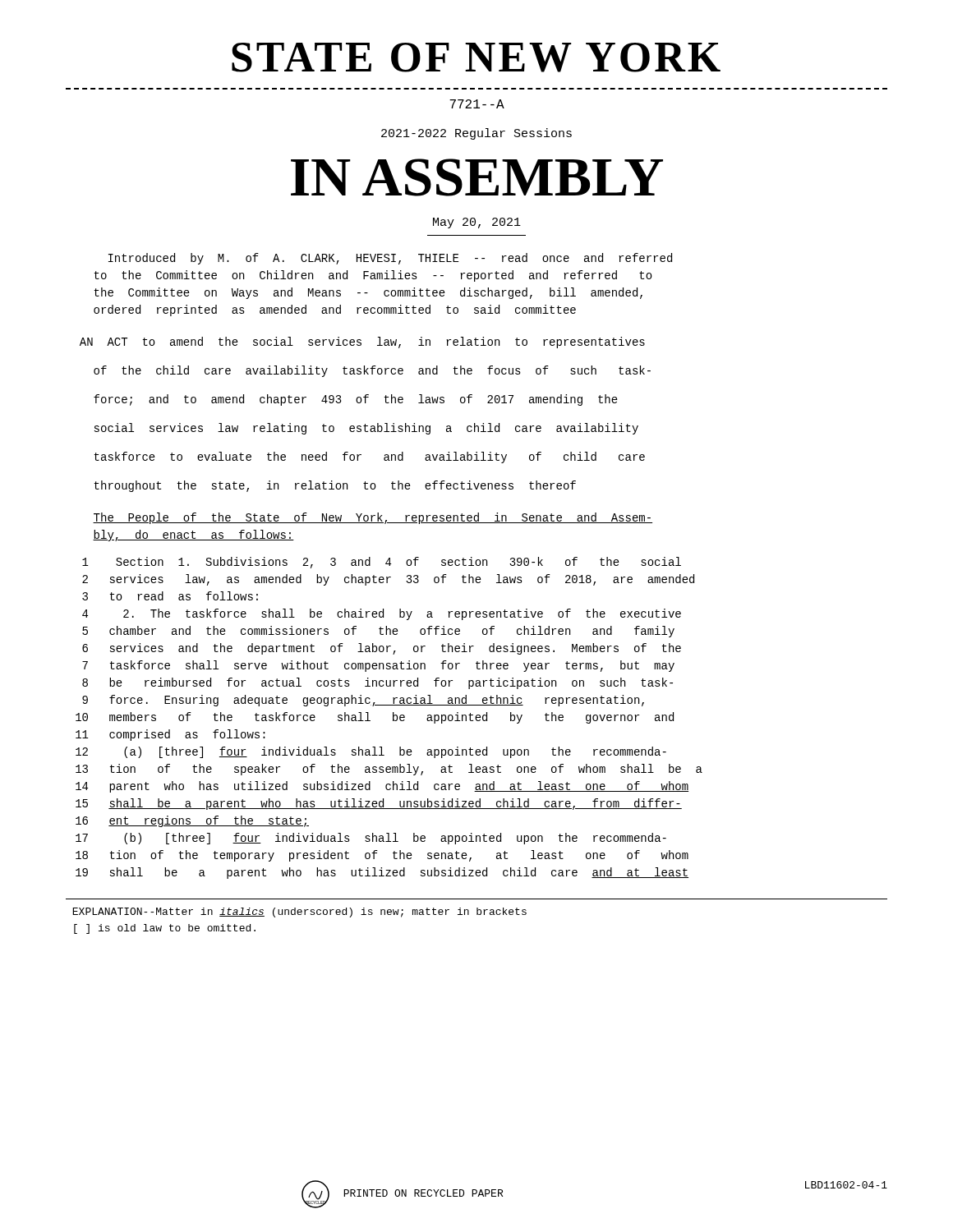Point to the block starting "7 taskforce shall serve without compensation for"
This screenshot has width=953, height=1232.
pos(476,667)
